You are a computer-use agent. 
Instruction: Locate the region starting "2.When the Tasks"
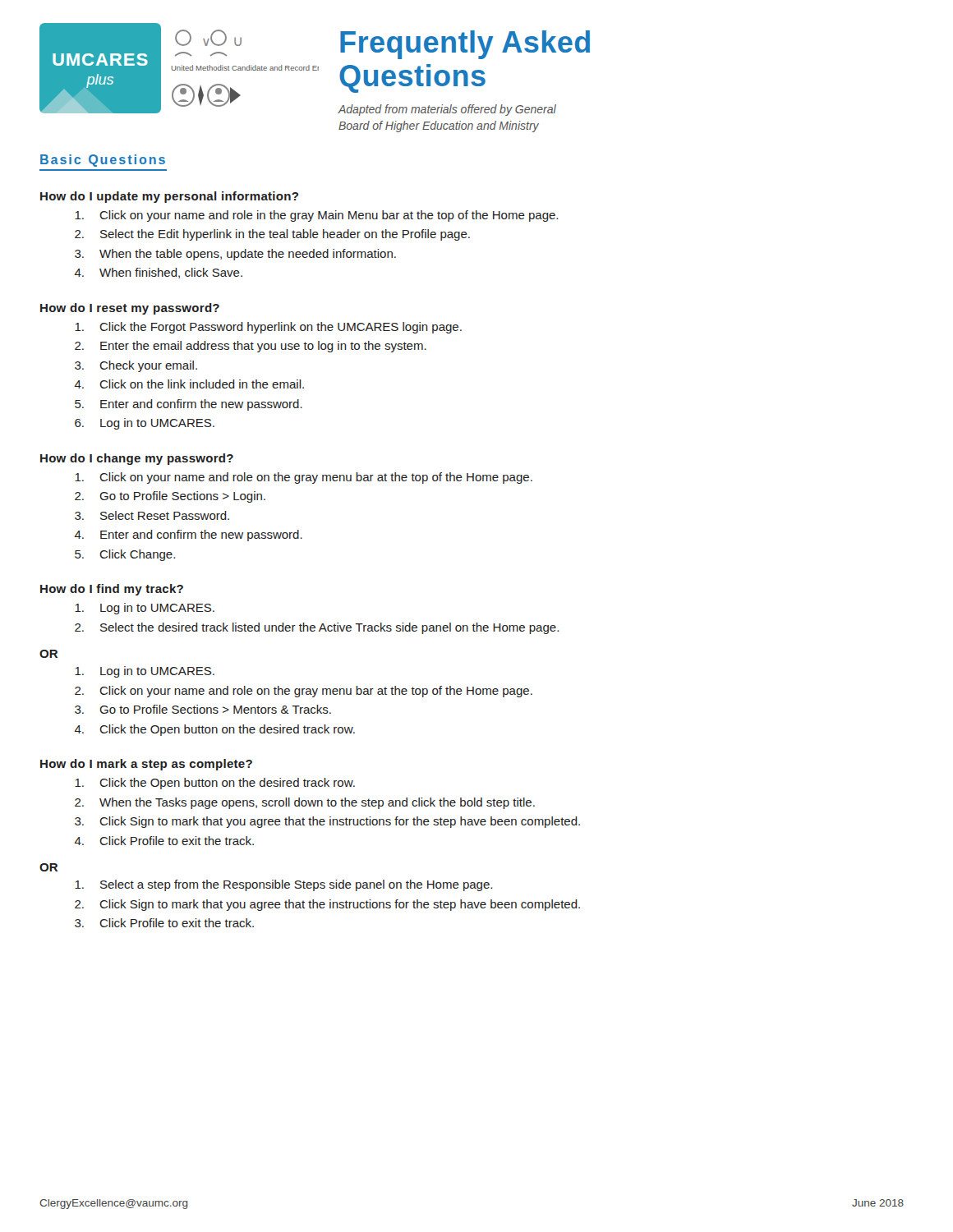472,802
